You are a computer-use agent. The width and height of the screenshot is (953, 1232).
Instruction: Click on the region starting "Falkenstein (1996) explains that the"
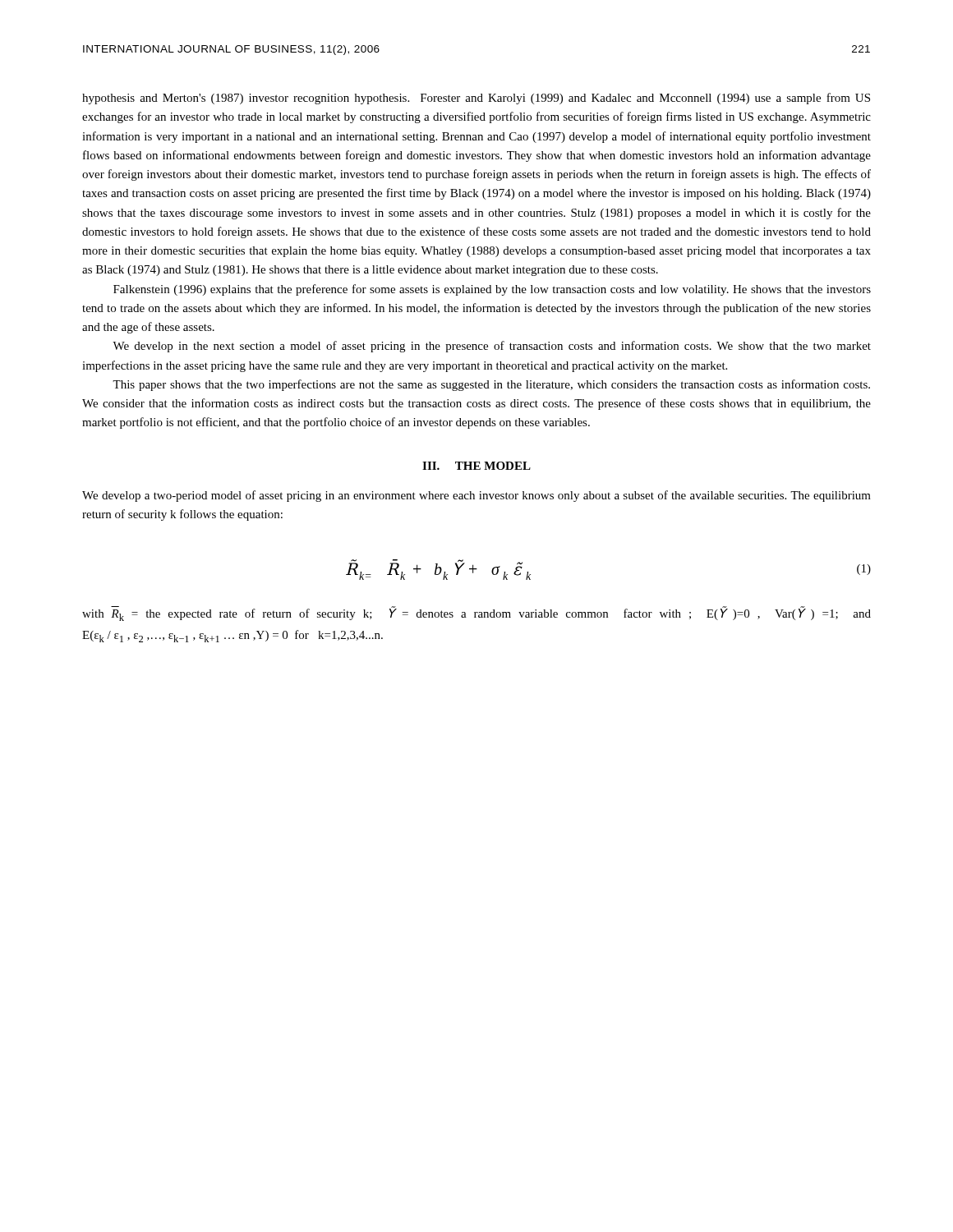pyautogui.click(x=476, y=308)
